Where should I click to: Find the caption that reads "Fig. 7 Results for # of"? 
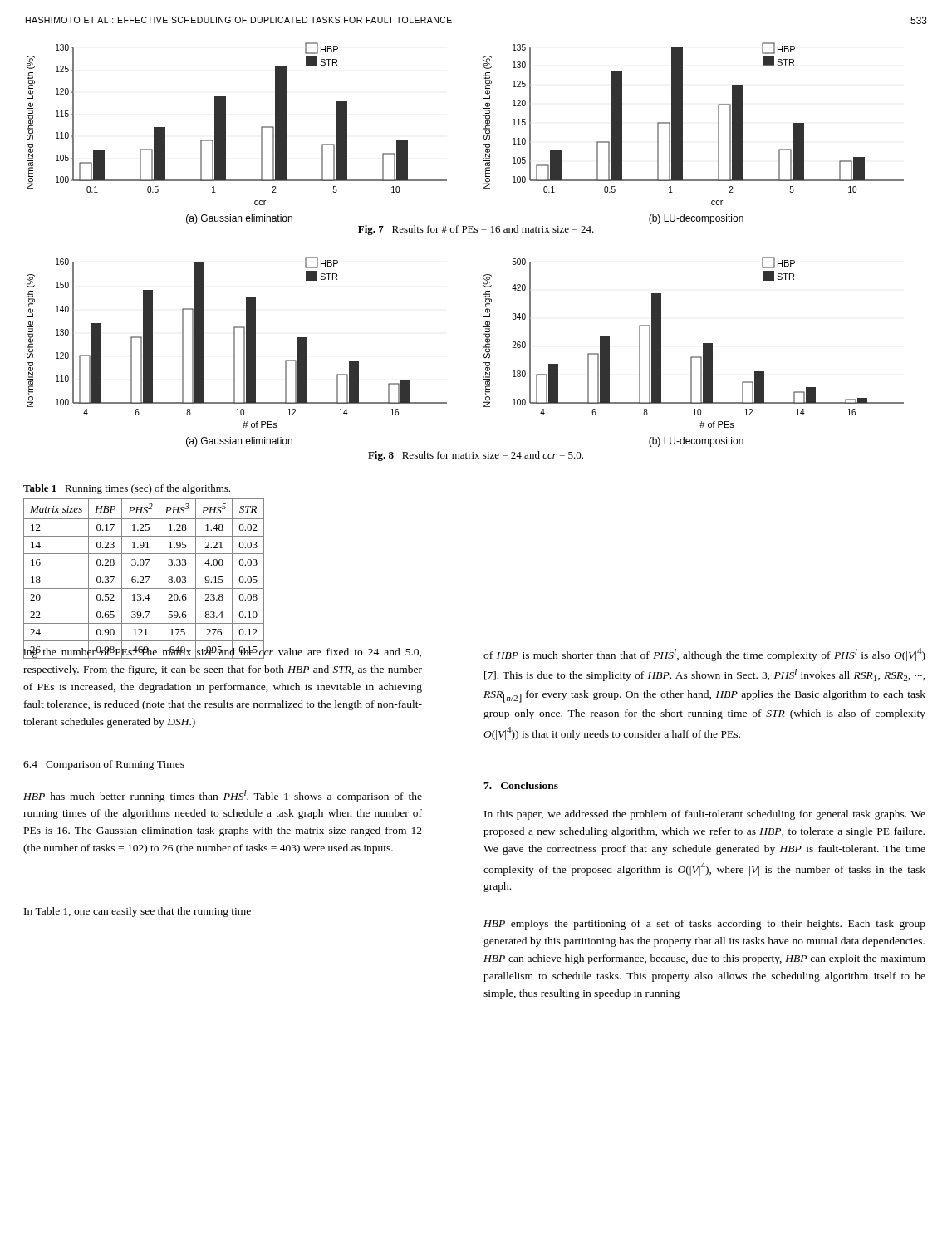(x=476, y=229)
